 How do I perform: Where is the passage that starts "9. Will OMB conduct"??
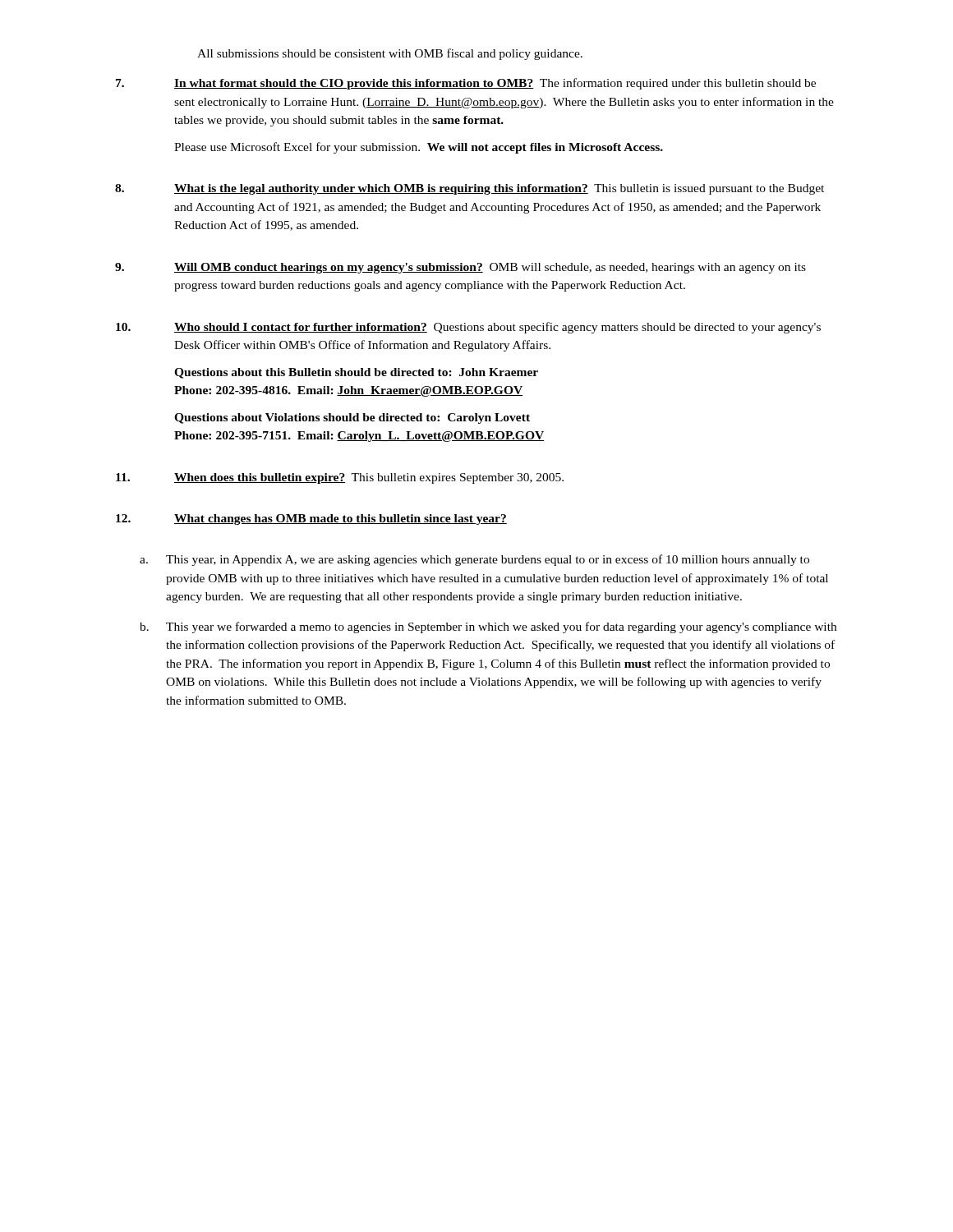point(476,280)
